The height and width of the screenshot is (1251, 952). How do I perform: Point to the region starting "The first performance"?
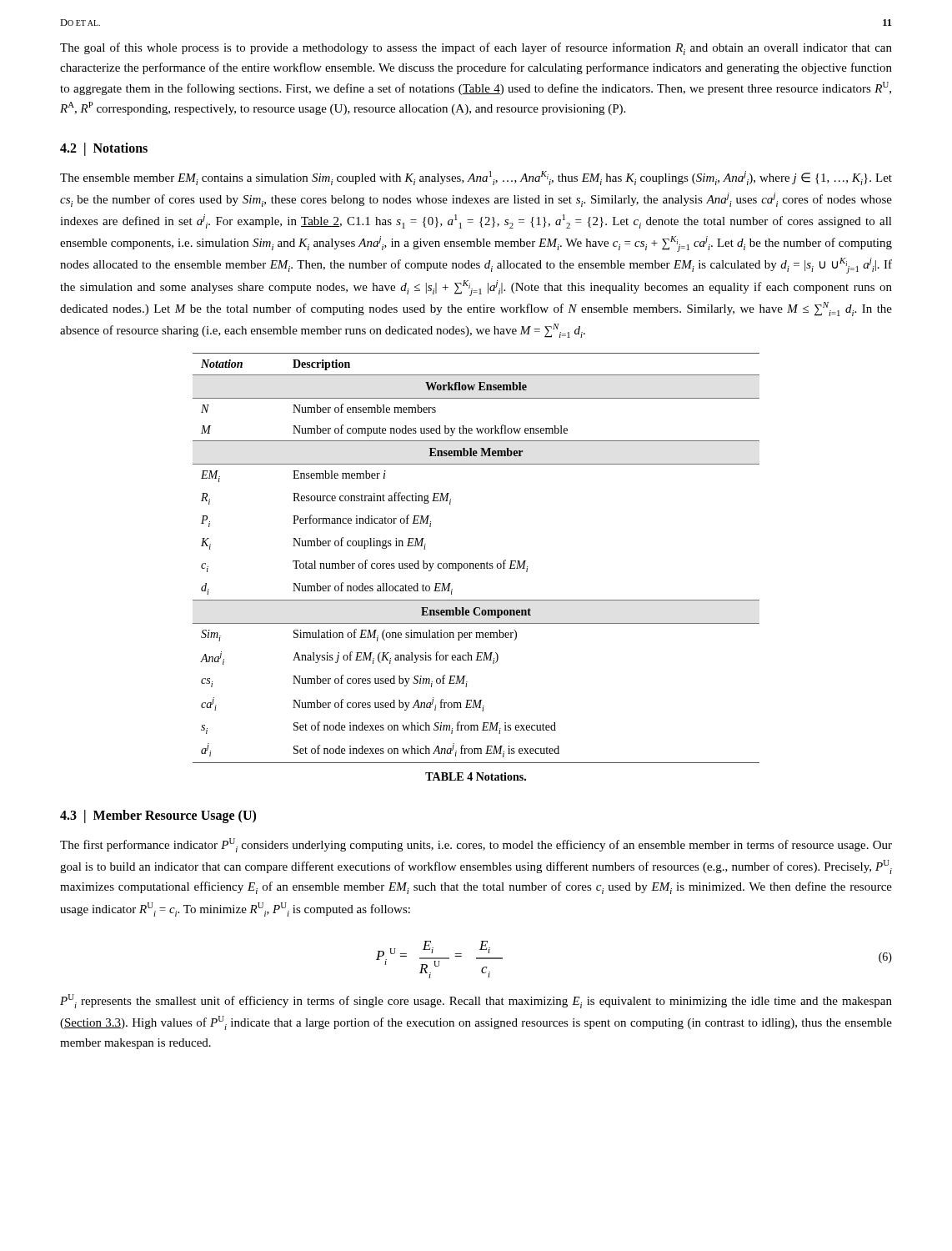point(476,877)
